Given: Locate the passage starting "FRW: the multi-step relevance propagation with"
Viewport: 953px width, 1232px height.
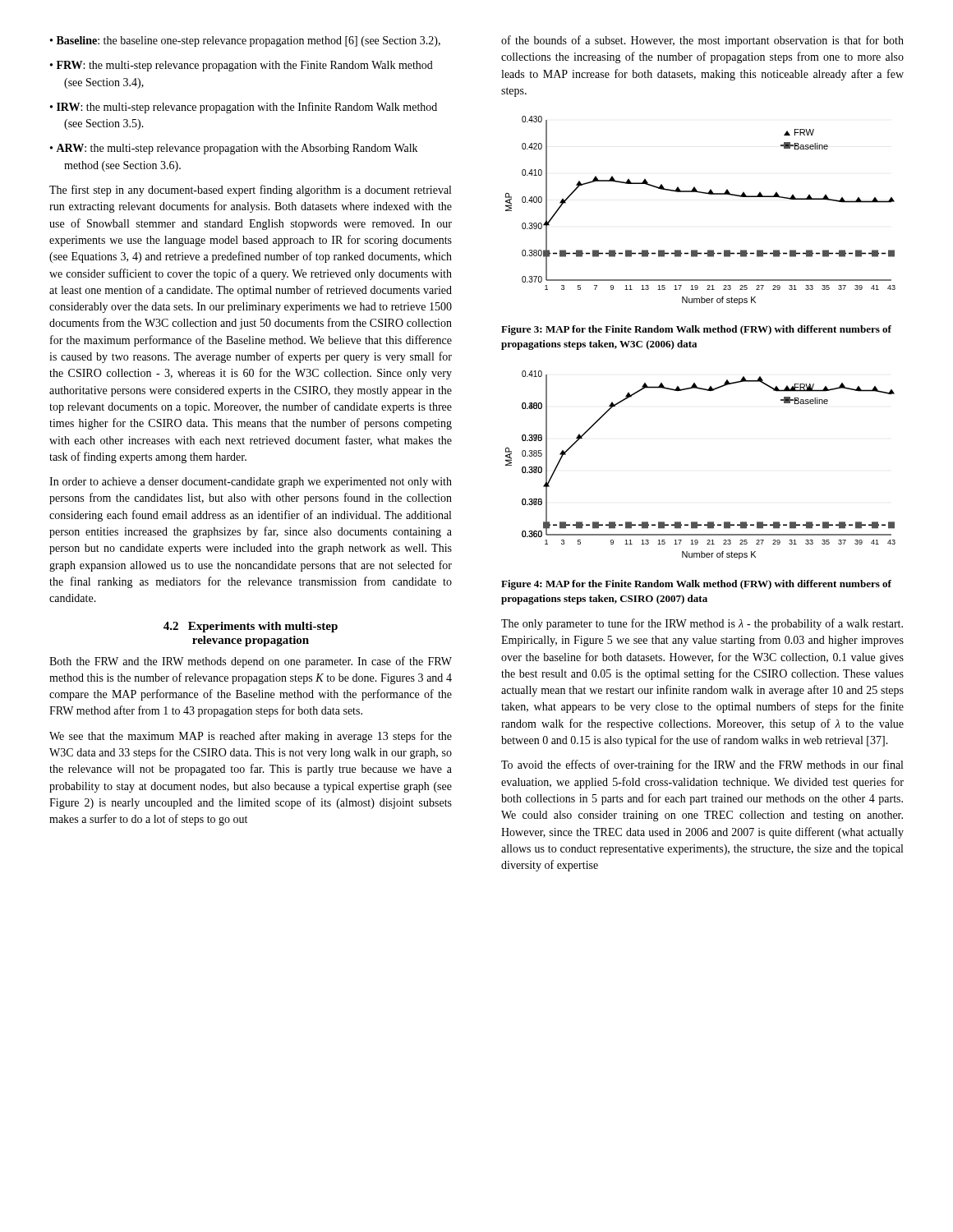Looking at the screenshot, I should point(245,74).
